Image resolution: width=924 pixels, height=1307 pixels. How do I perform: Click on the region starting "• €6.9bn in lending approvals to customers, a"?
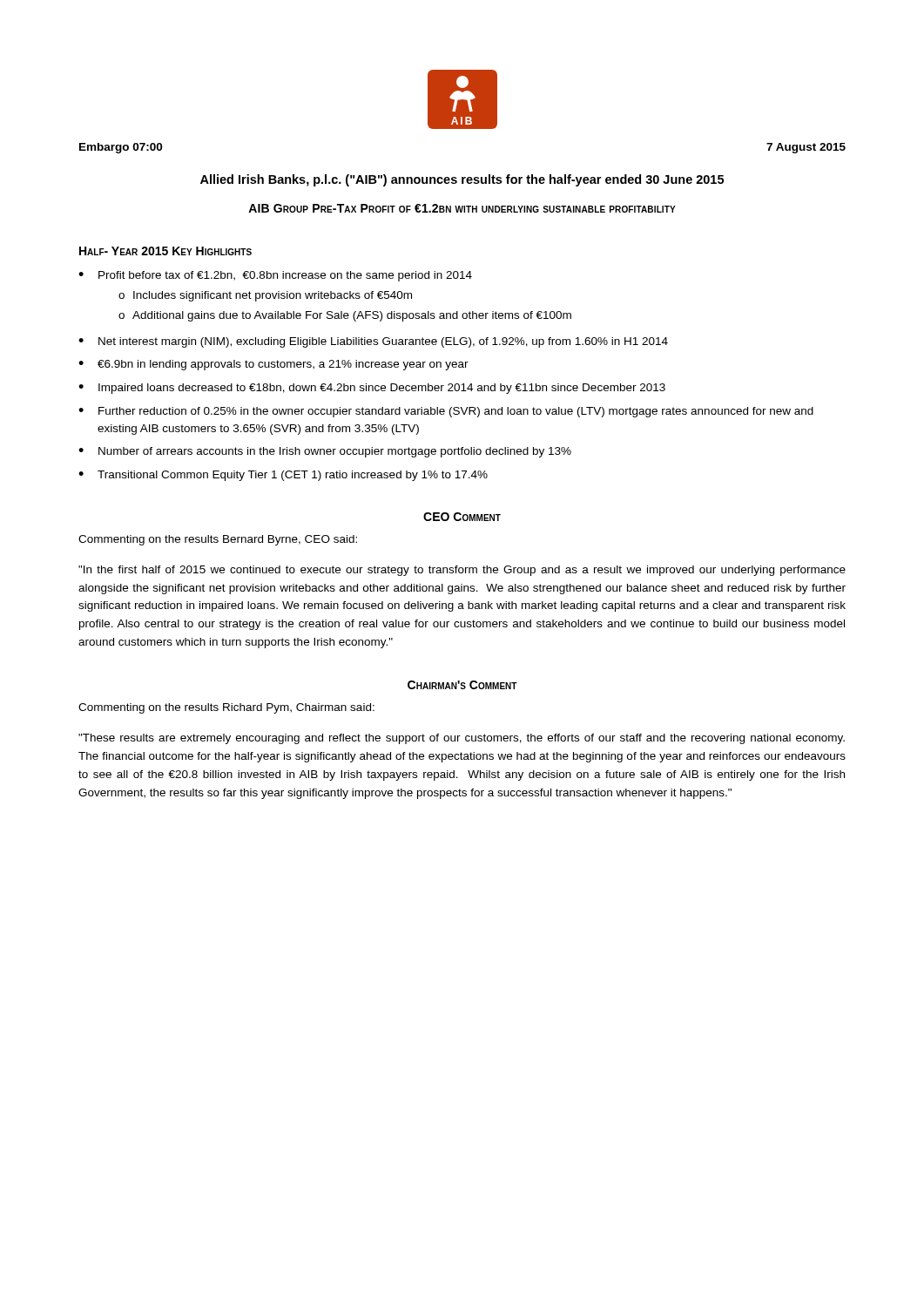273,364
